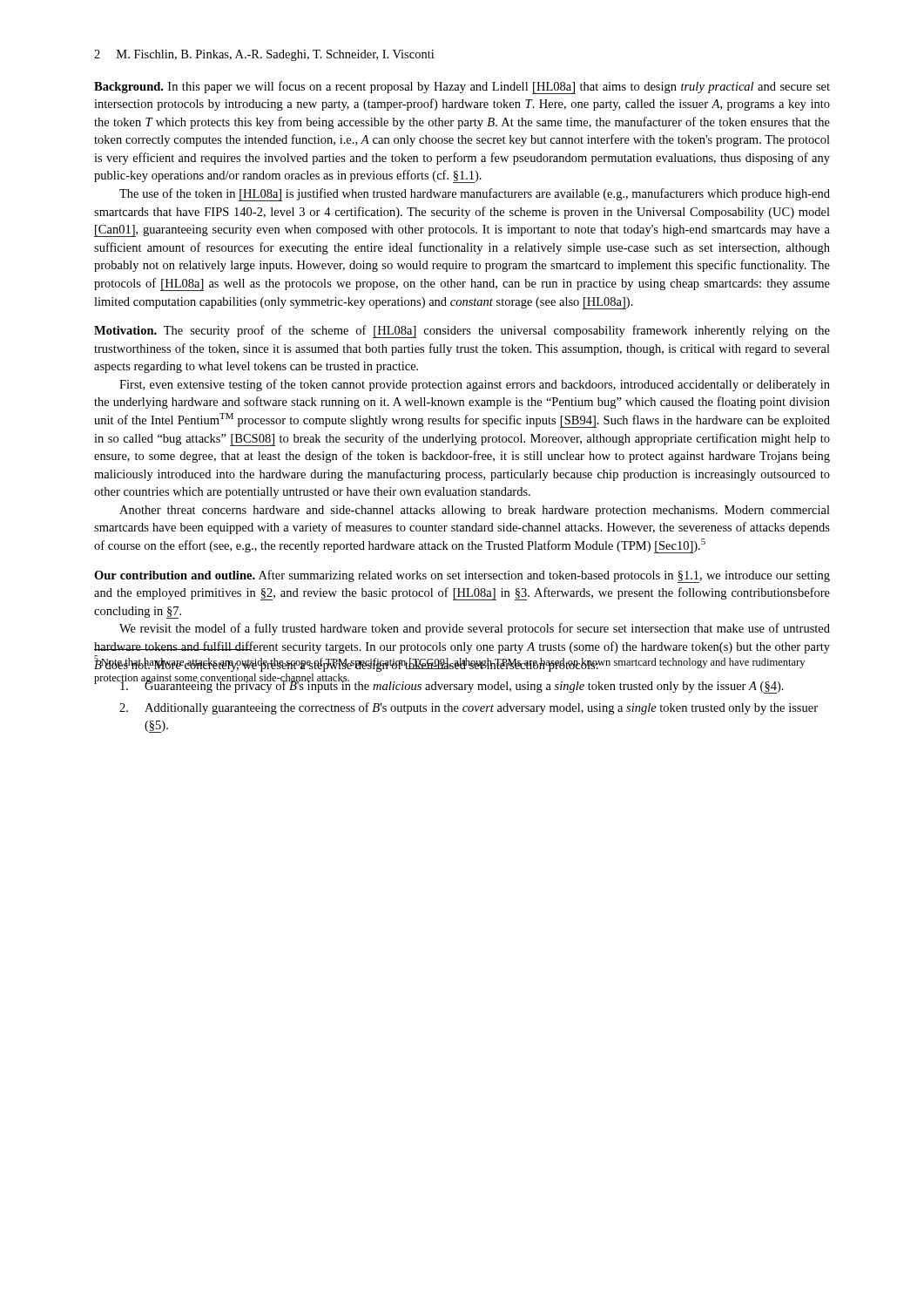Where is the passage that starts "First, even extensive"?
The height and width of the screenshot is (1307, 924).
(x=462, y=438)
